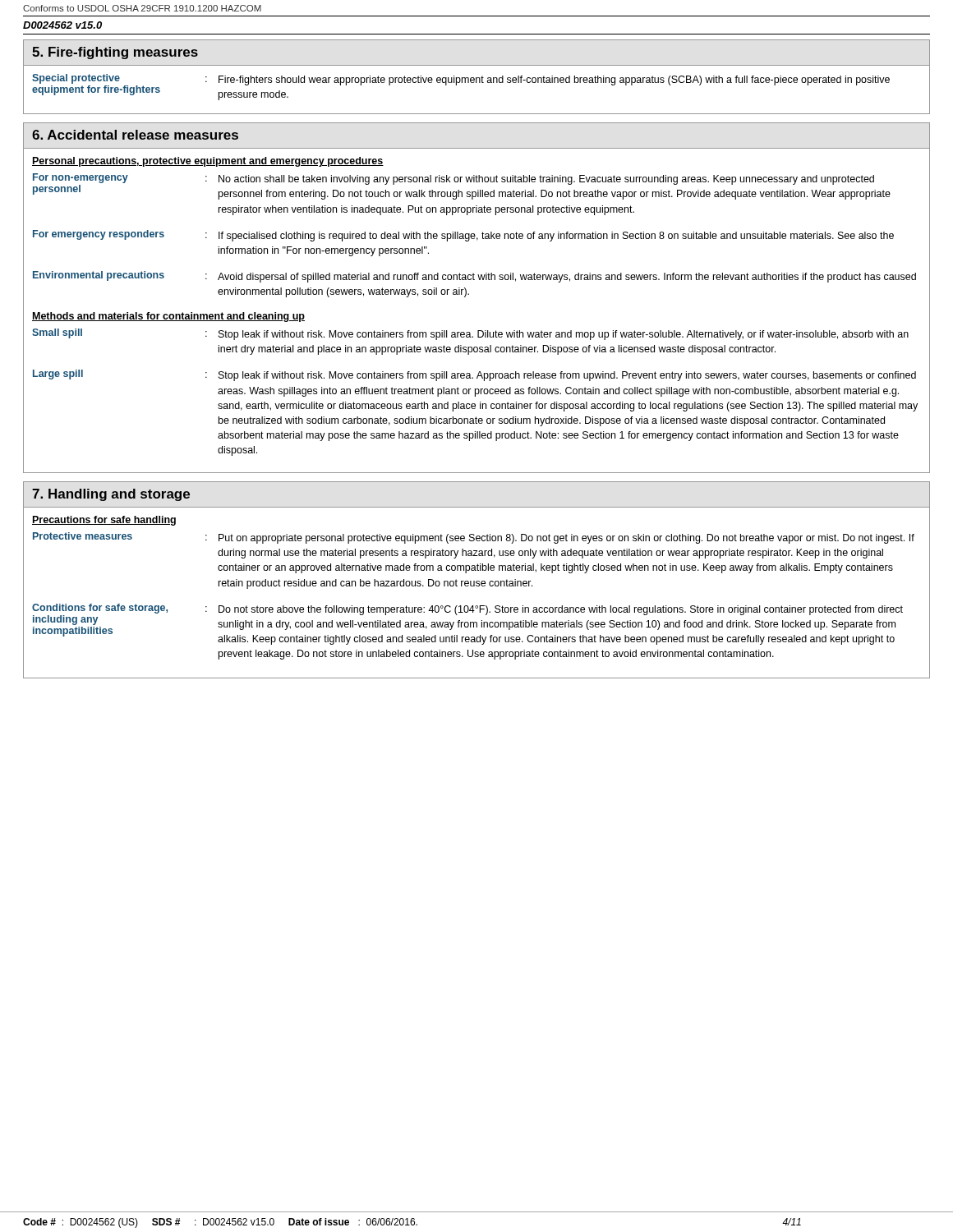953x1232 pixels.
Task: Navigate to the element starting "For emergency responders : If specialised clothing"
Action: click(476, 243)
